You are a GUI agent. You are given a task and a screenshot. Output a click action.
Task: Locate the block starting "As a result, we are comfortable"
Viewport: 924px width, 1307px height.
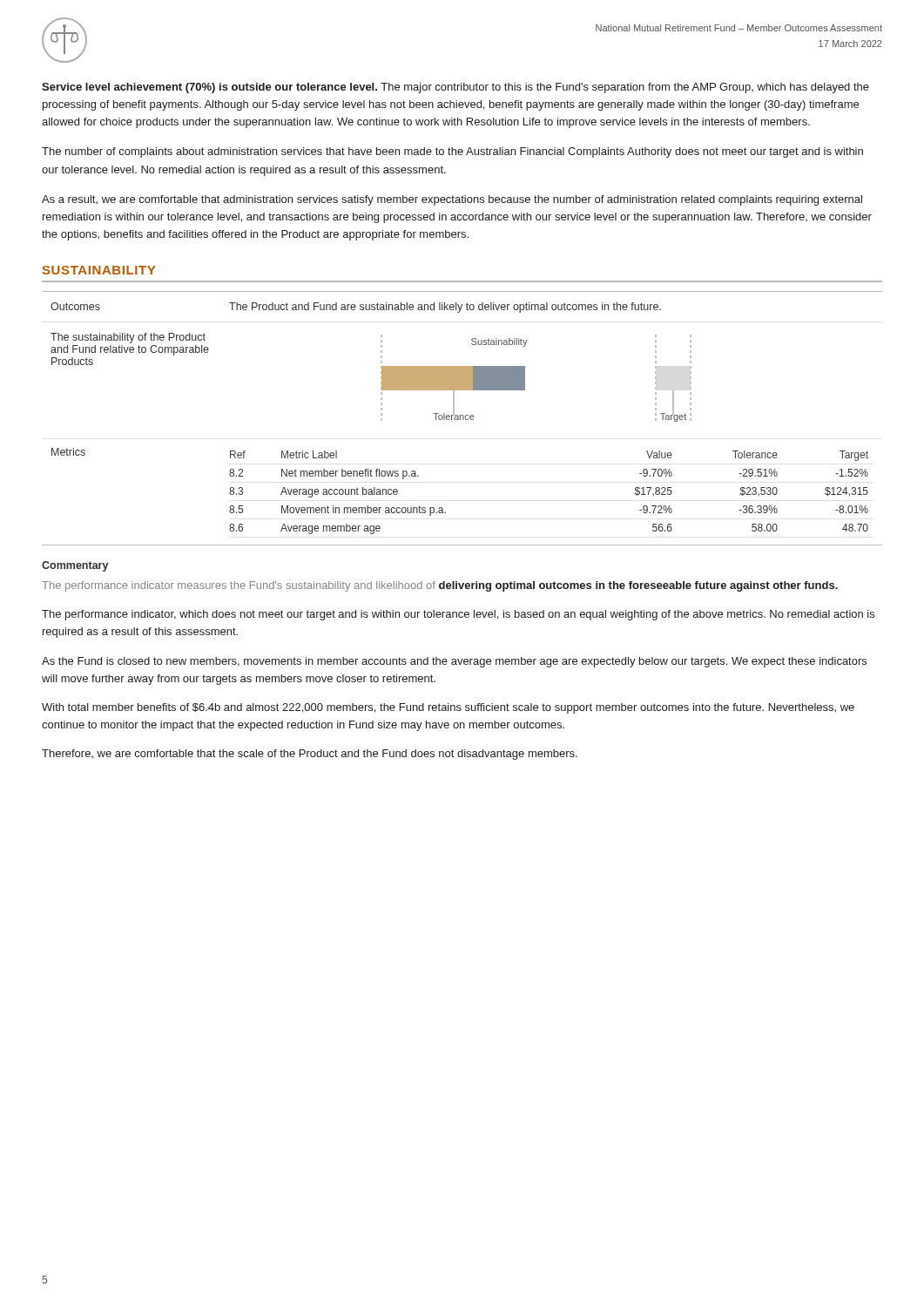[457, 216]
